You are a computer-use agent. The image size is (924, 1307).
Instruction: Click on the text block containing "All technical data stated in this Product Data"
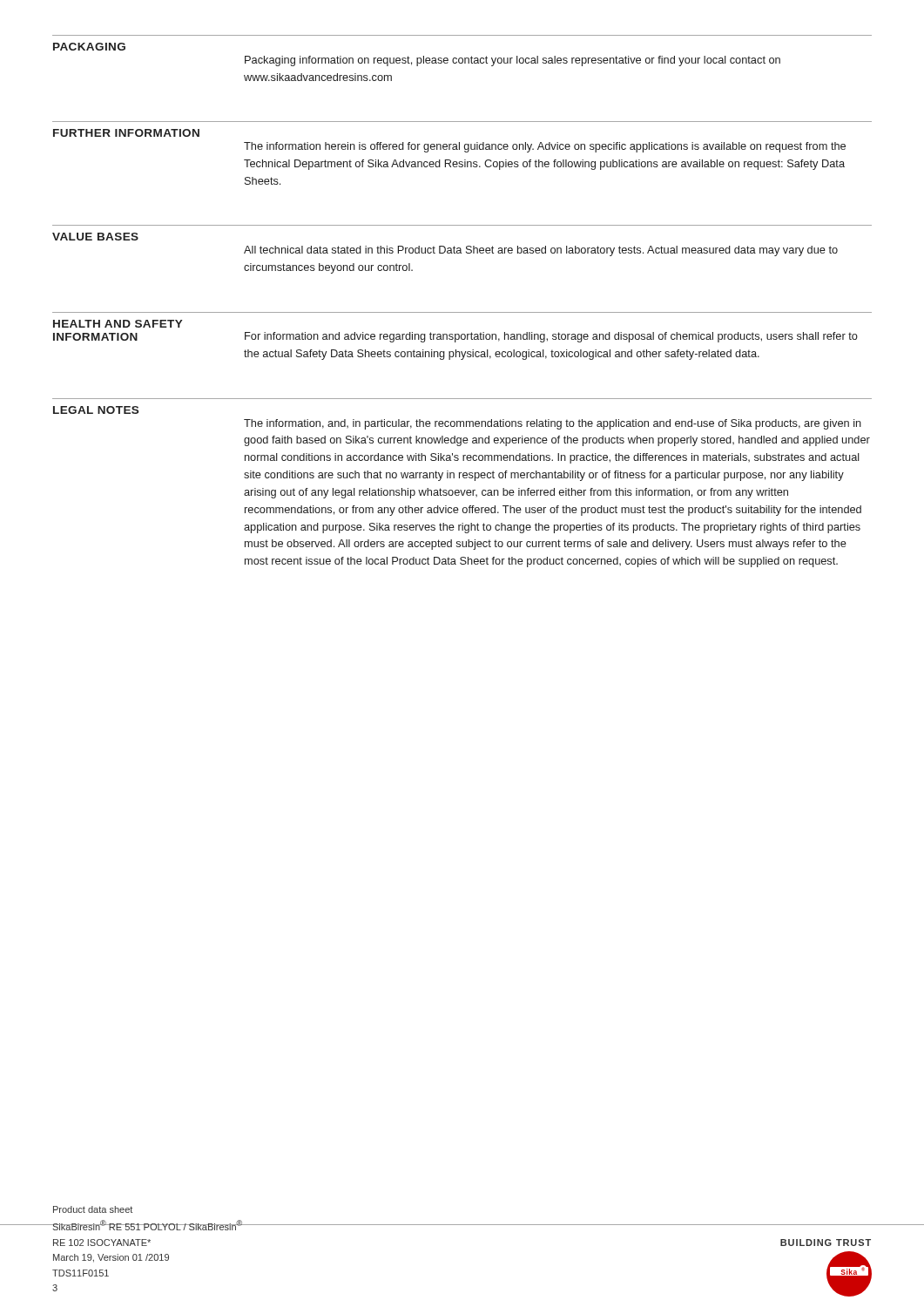point(541,258)
